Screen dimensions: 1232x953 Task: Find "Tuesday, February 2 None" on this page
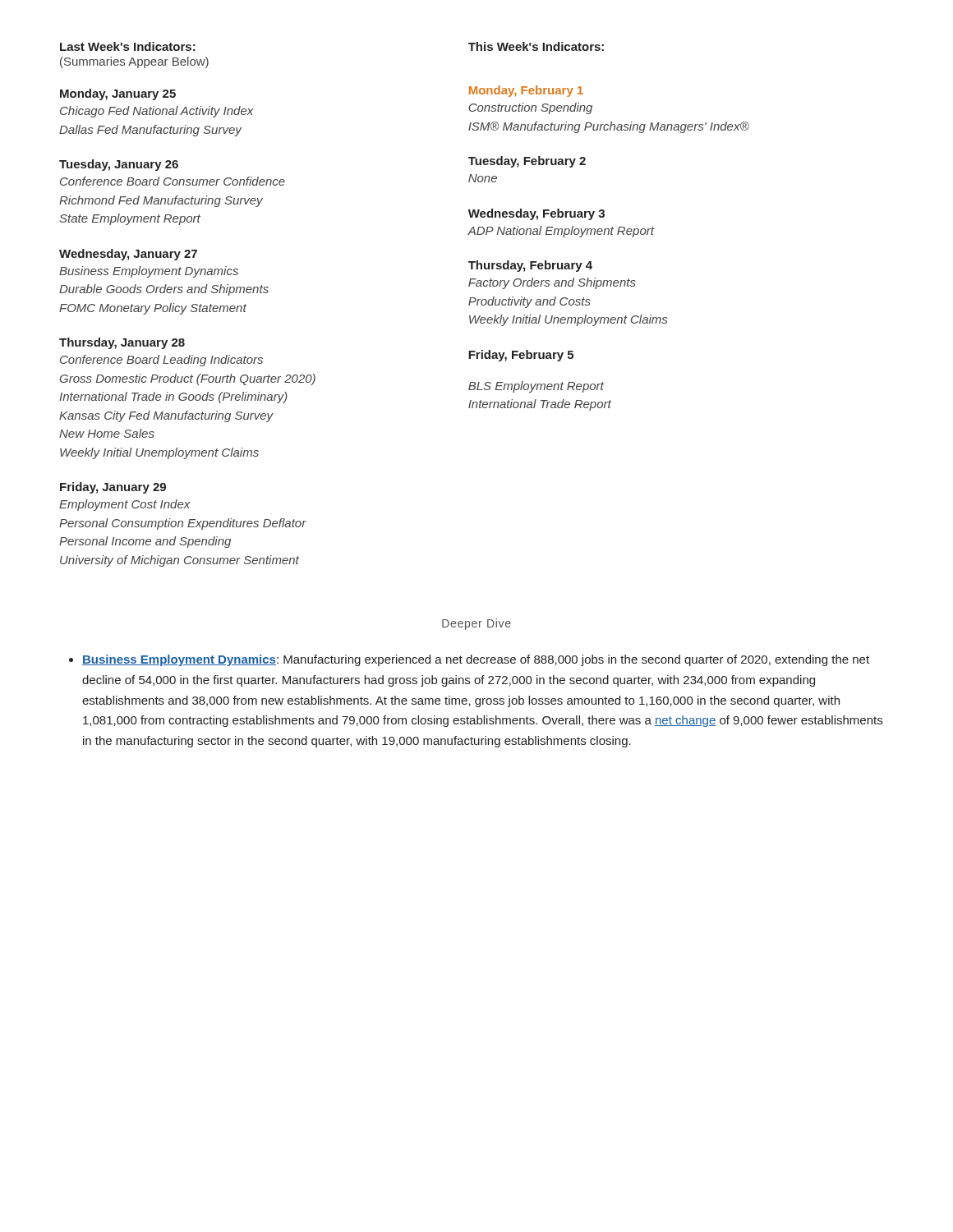point(527,162)
